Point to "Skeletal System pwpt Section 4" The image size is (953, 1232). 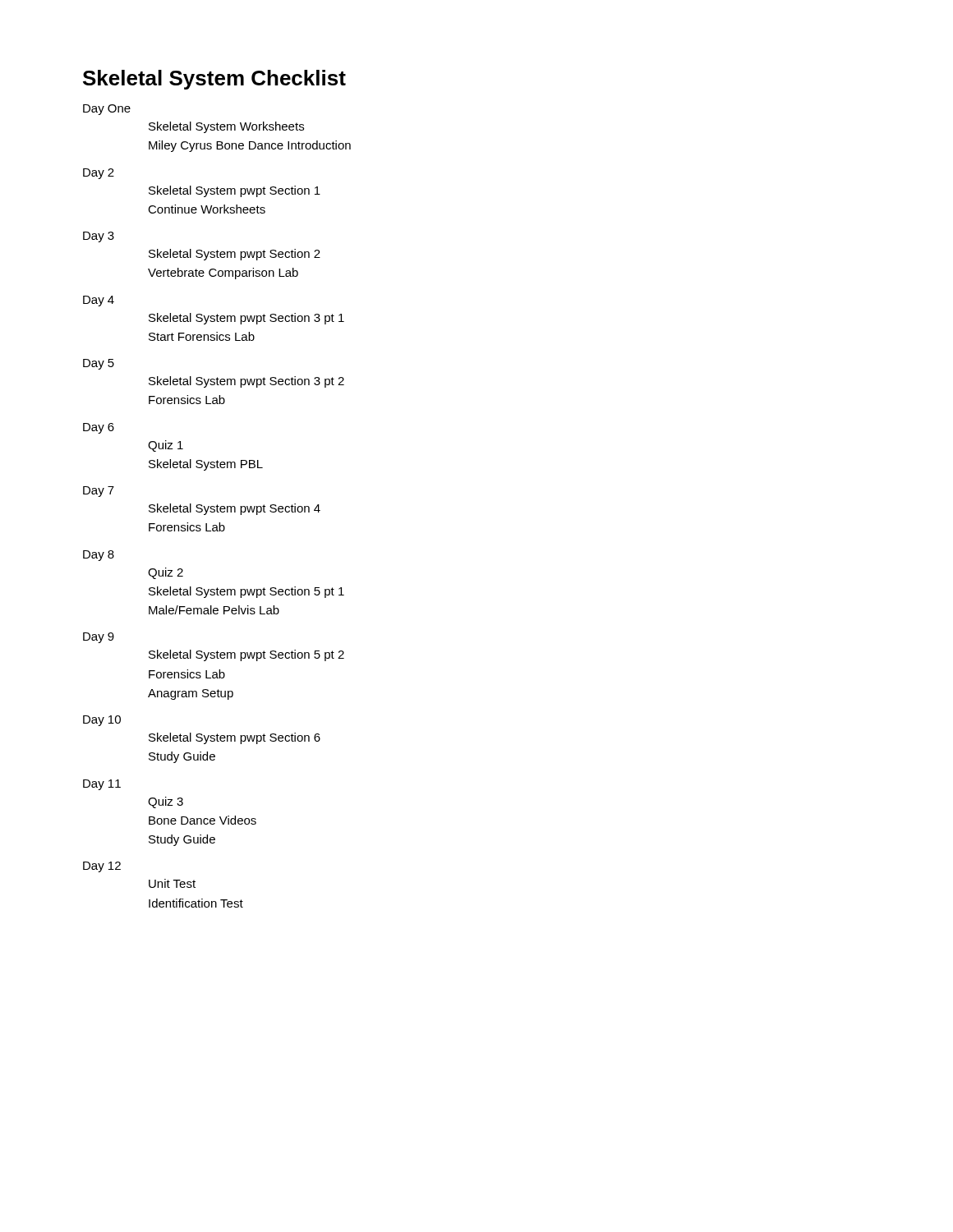(x=234, y=508)
